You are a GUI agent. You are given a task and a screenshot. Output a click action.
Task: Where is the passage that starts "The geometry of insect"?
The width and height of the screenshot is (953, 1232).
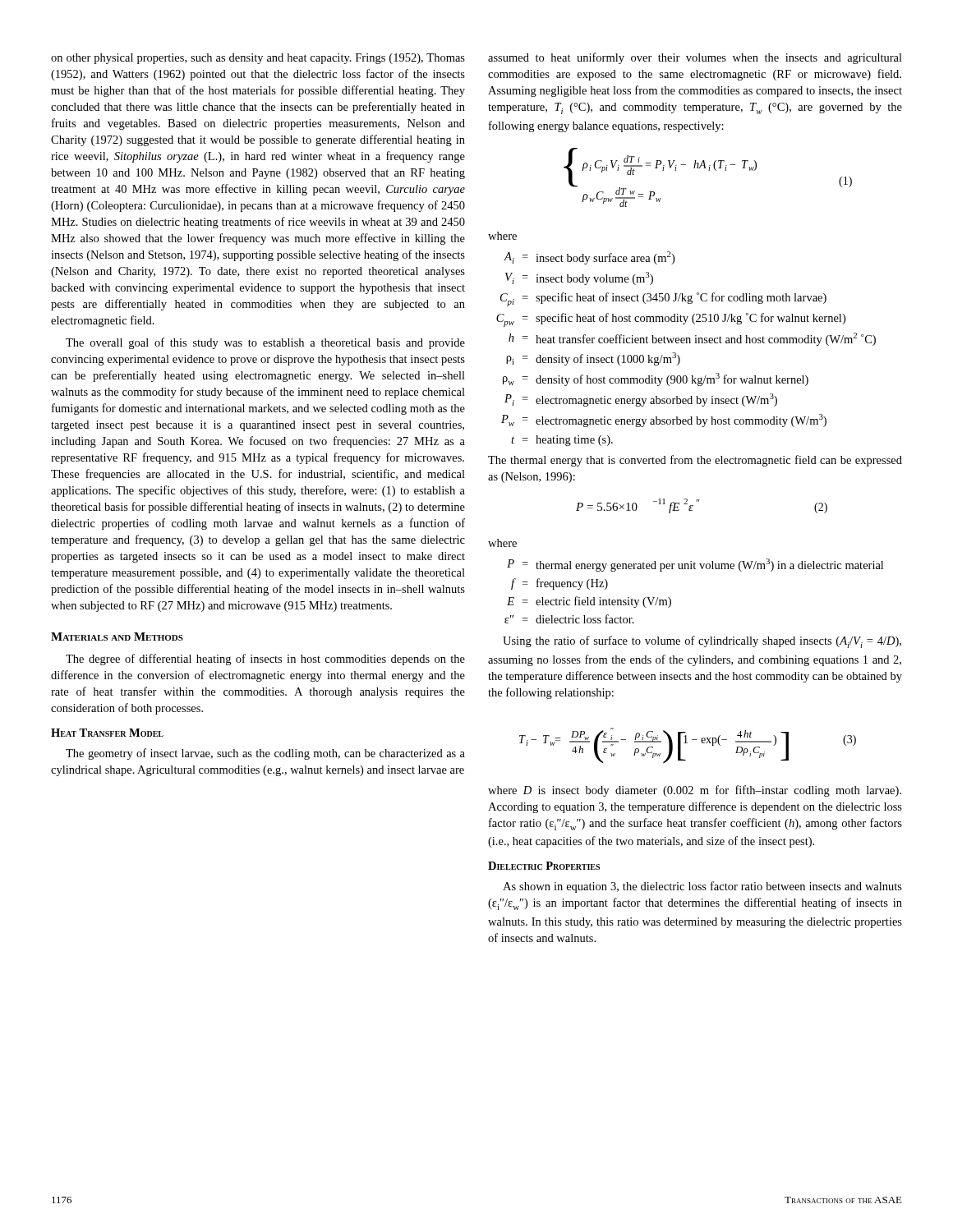258,761
